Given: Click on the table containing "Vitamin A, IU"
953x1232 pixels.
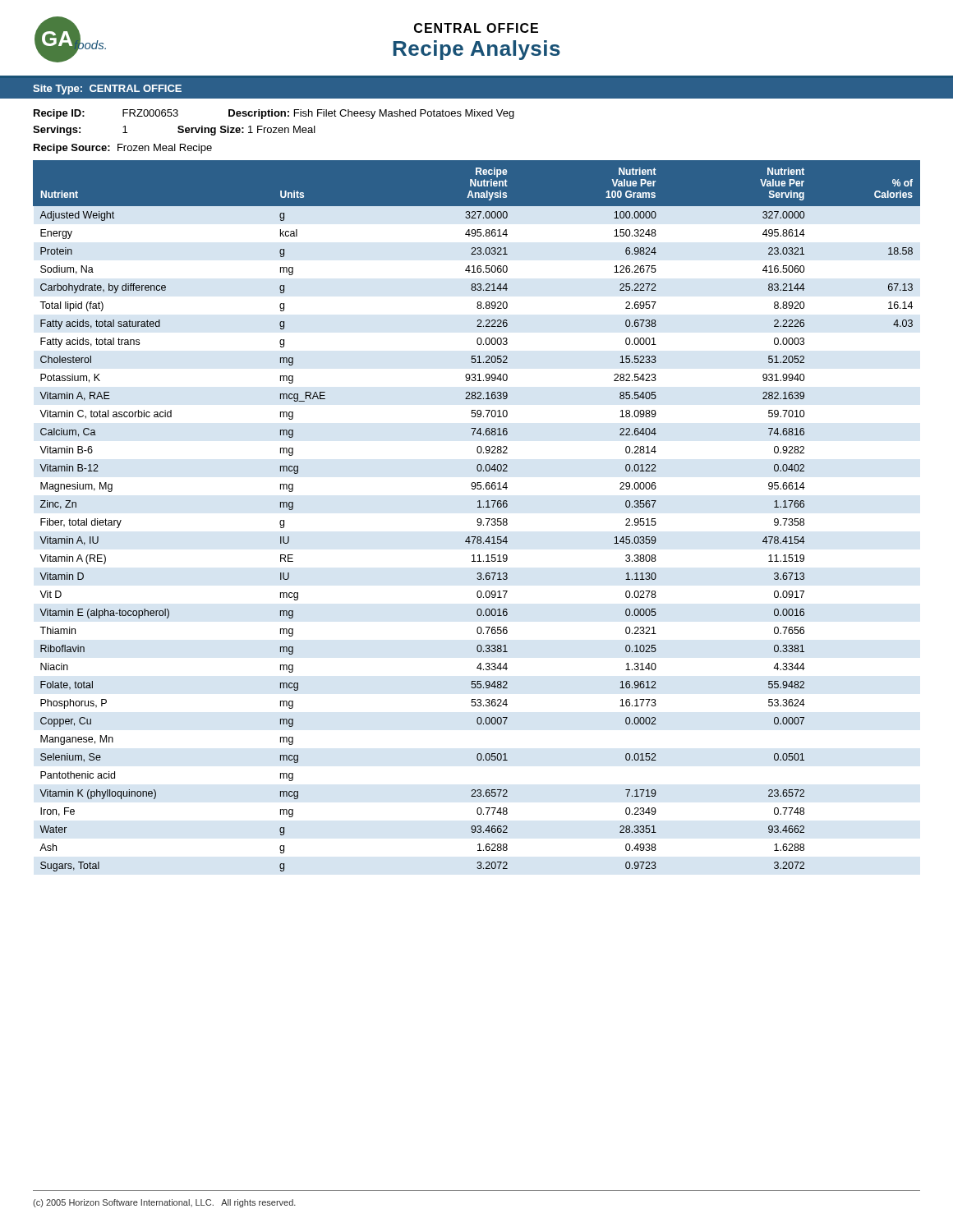Looking at the screenshot, I should (x=476, y=517).
